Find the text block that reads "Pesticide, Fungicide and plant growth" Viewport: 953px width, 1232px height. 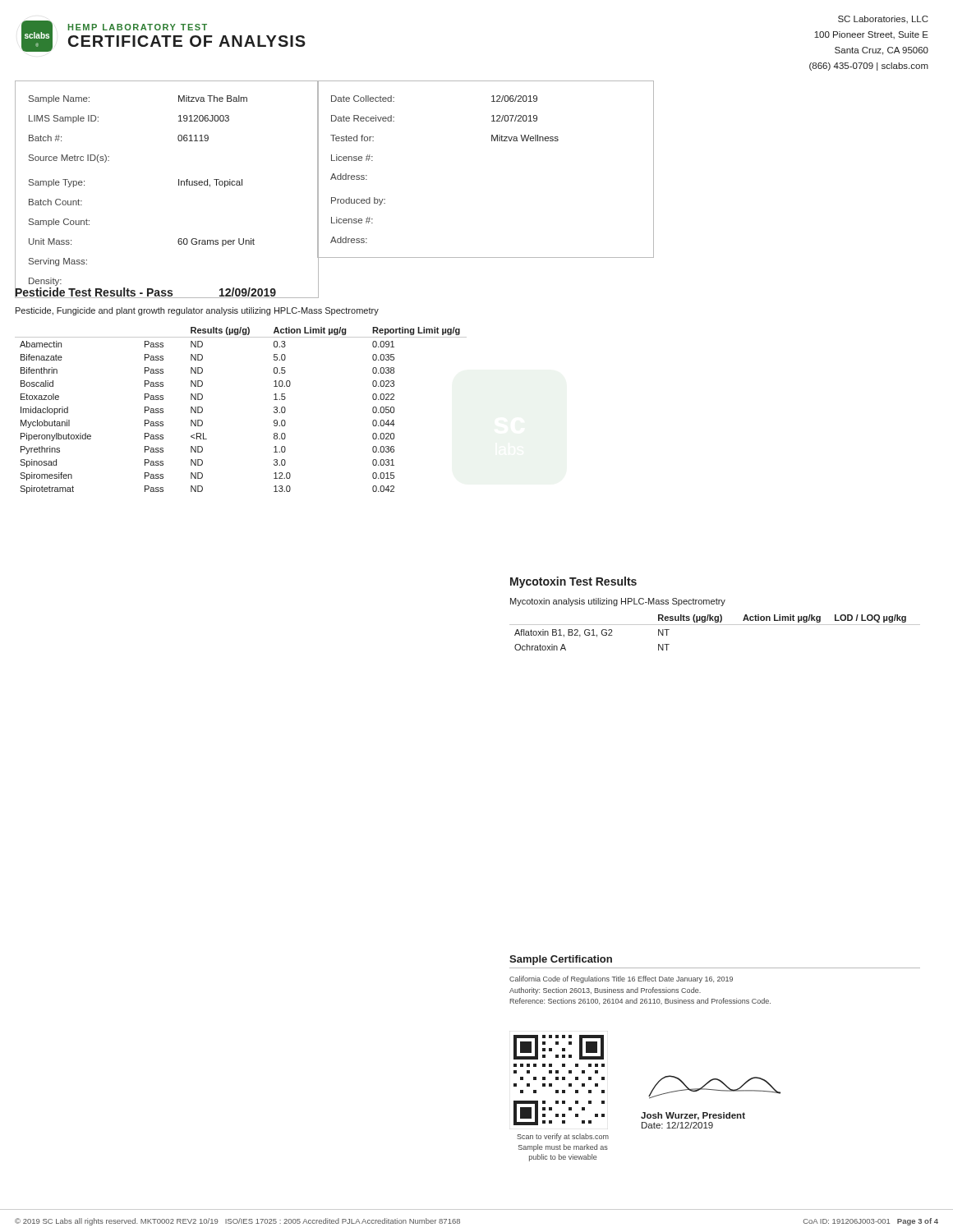197,310
